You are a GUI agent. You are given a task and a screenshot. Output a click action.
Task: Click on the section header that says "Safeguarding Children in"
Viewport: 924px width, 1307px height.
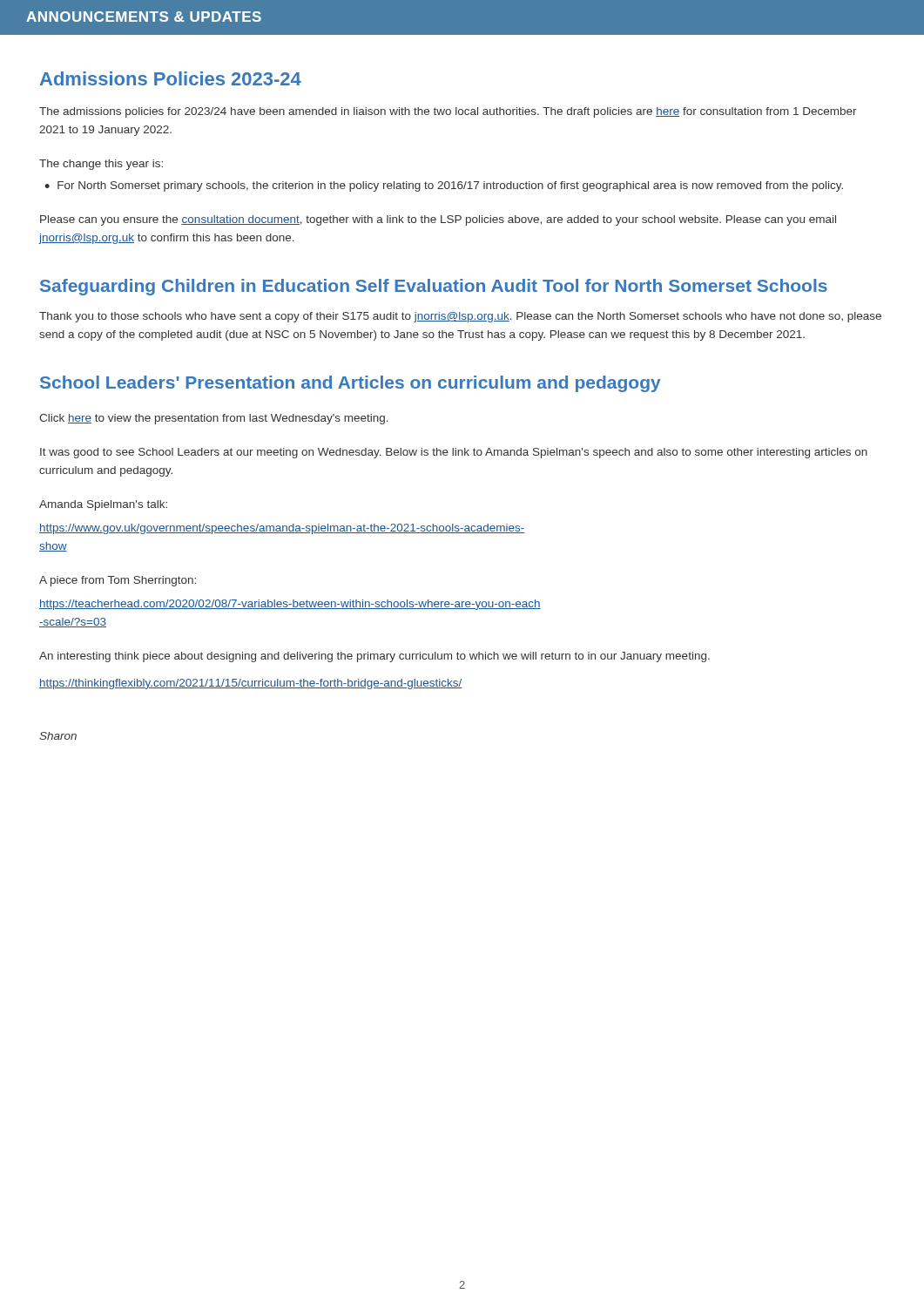[x=433, y=285]
